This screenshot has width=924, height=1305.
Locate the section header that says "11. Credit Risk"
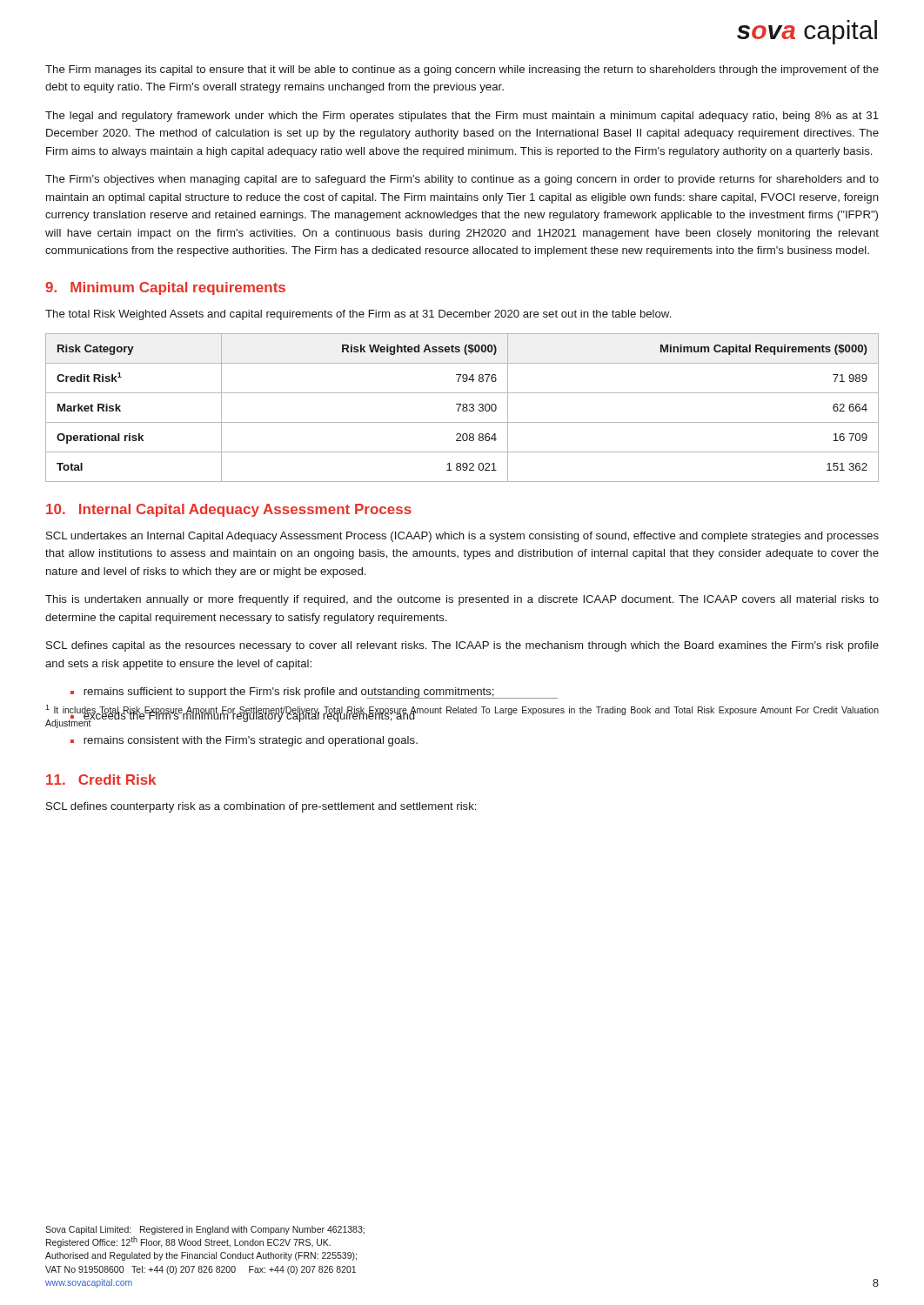[101, 780]
